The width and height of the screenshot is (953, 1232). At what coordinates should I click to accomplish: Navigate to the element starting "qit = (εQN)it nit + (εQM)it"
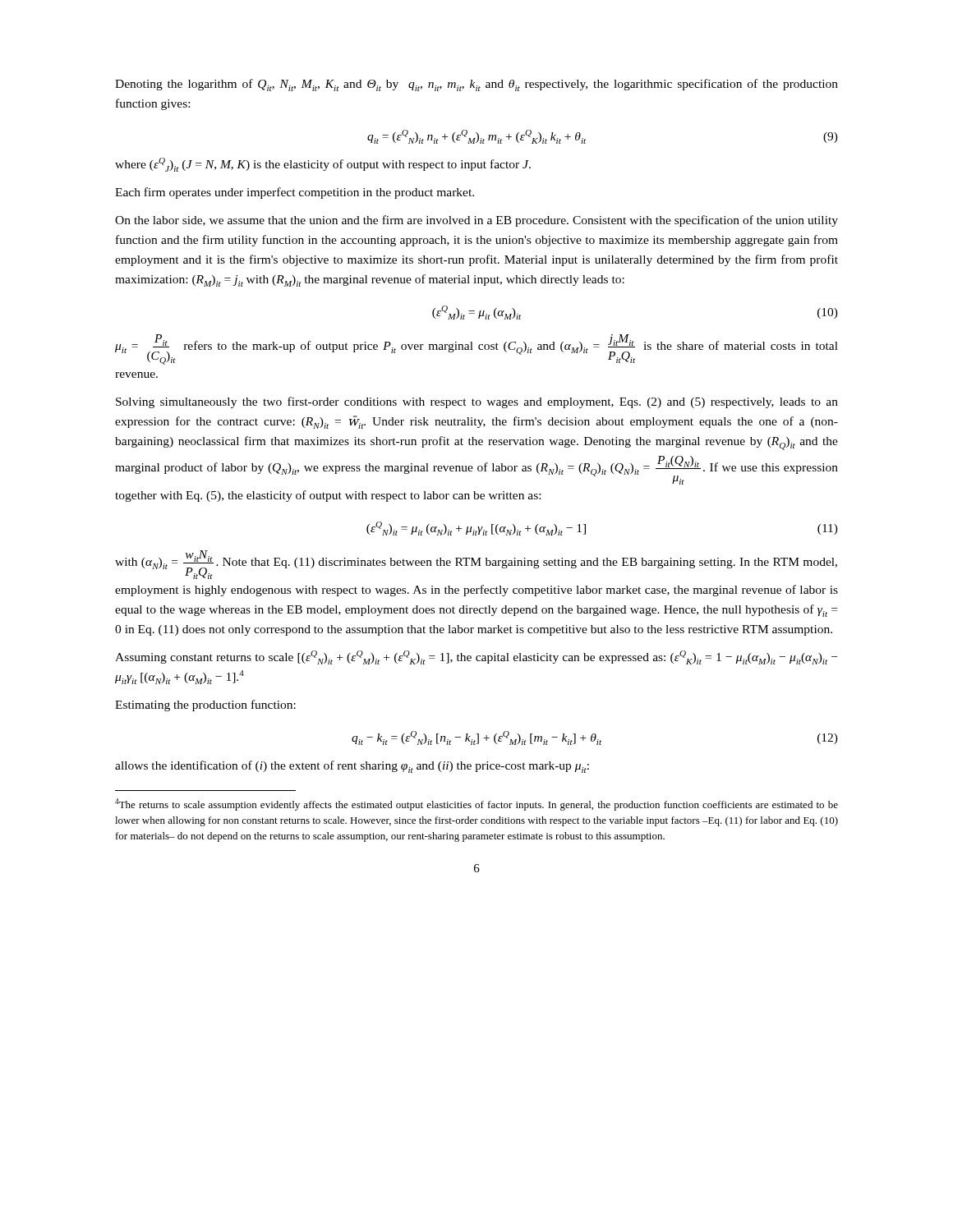482,138
